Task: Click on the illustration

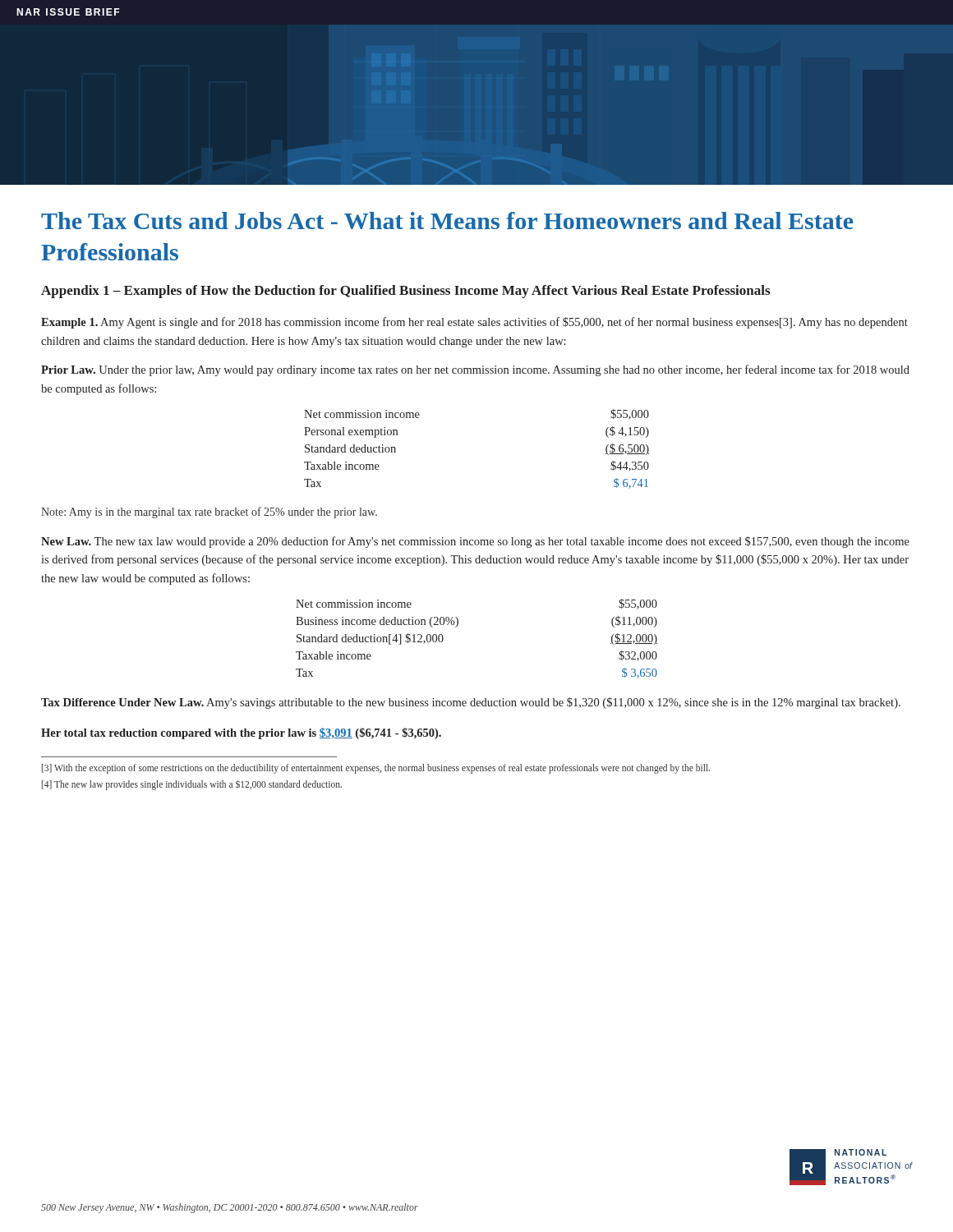Action: click(476, 105)
